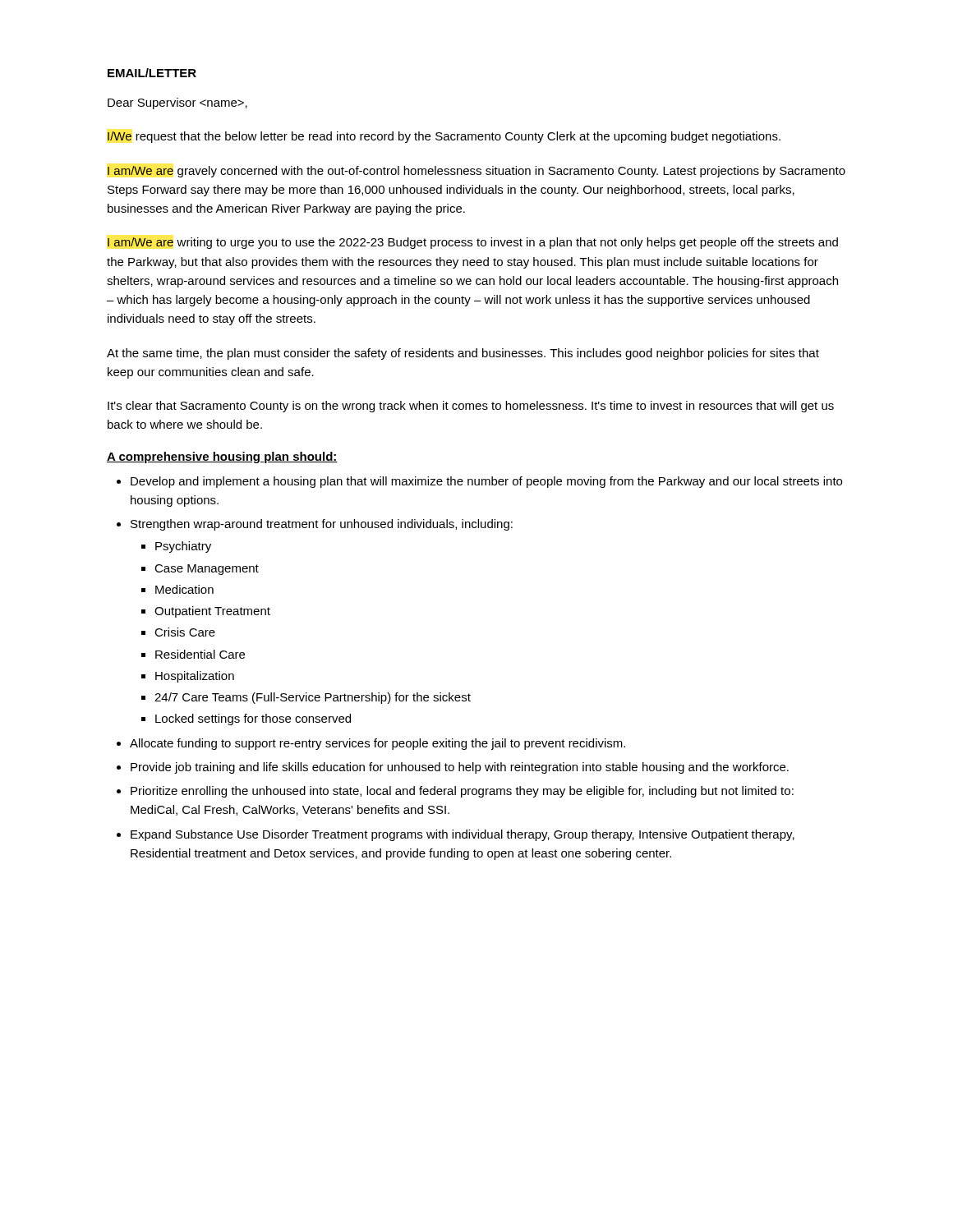Point to the block beginning "I am/We are gravely concerned with the out-of-control"

pos(476,189)
